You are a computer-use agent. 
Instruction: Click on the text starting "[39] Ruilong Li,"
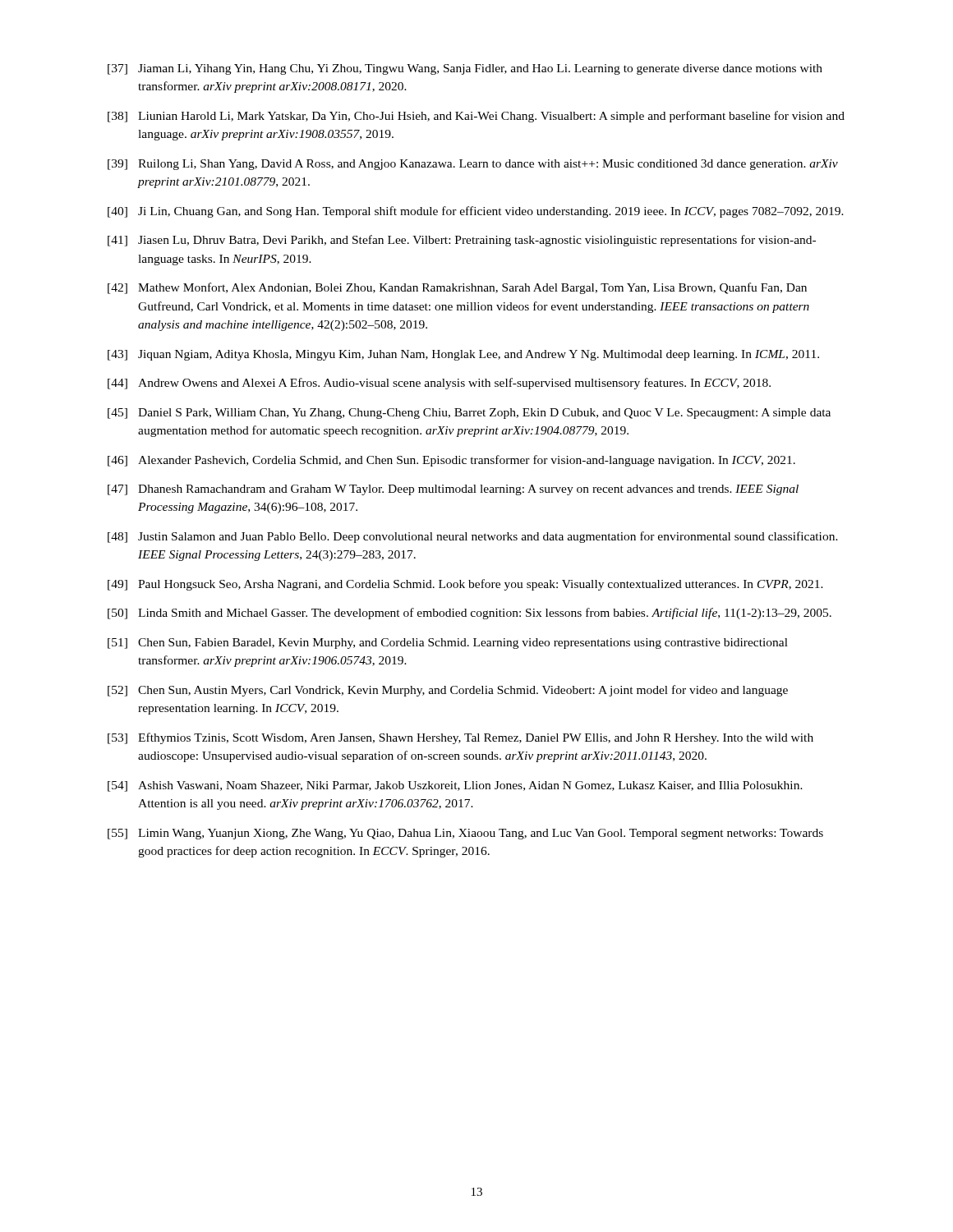pos(476,173)
